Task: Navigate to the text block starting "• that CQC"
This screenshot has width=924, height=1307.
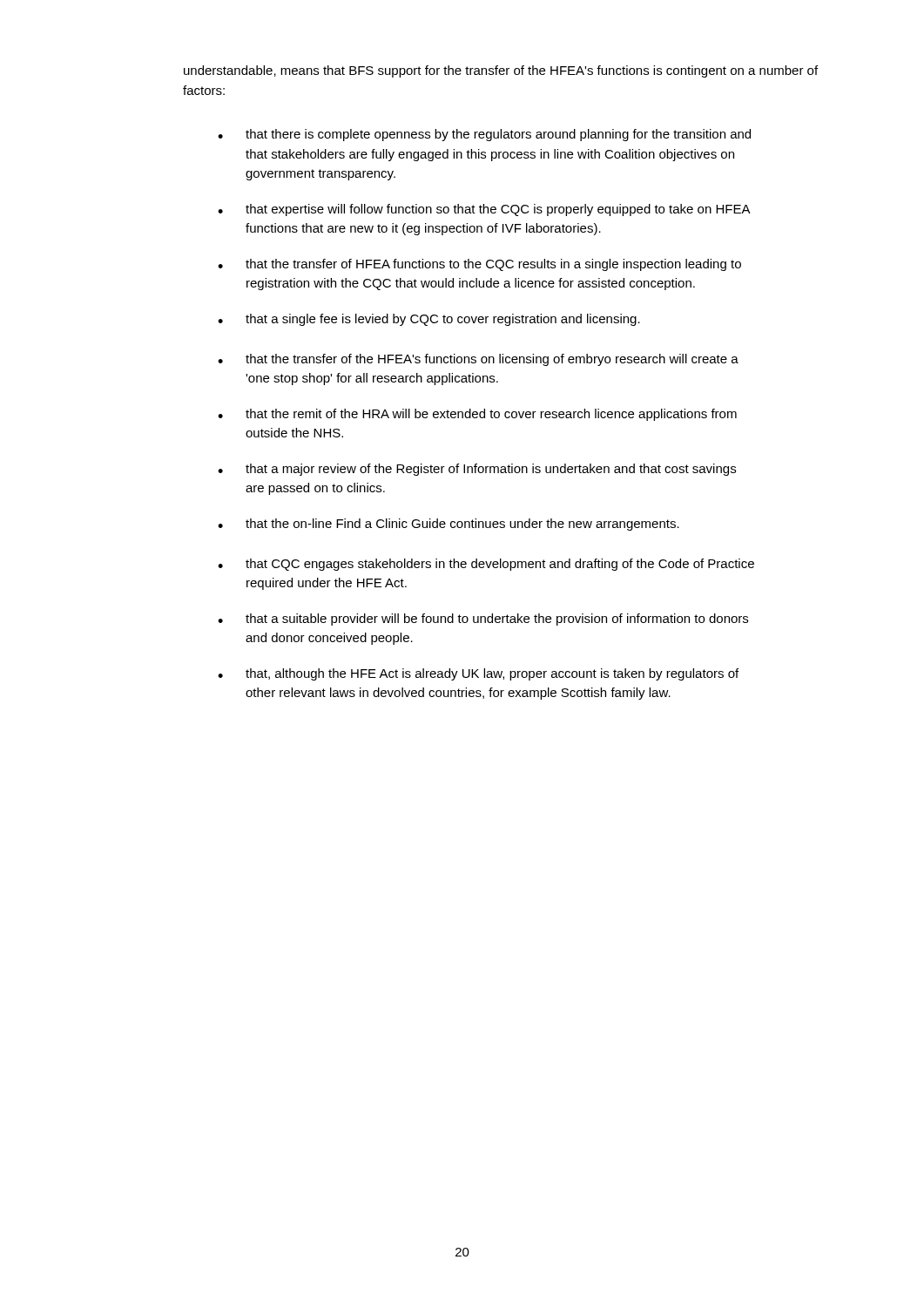Action: point(488,573)
